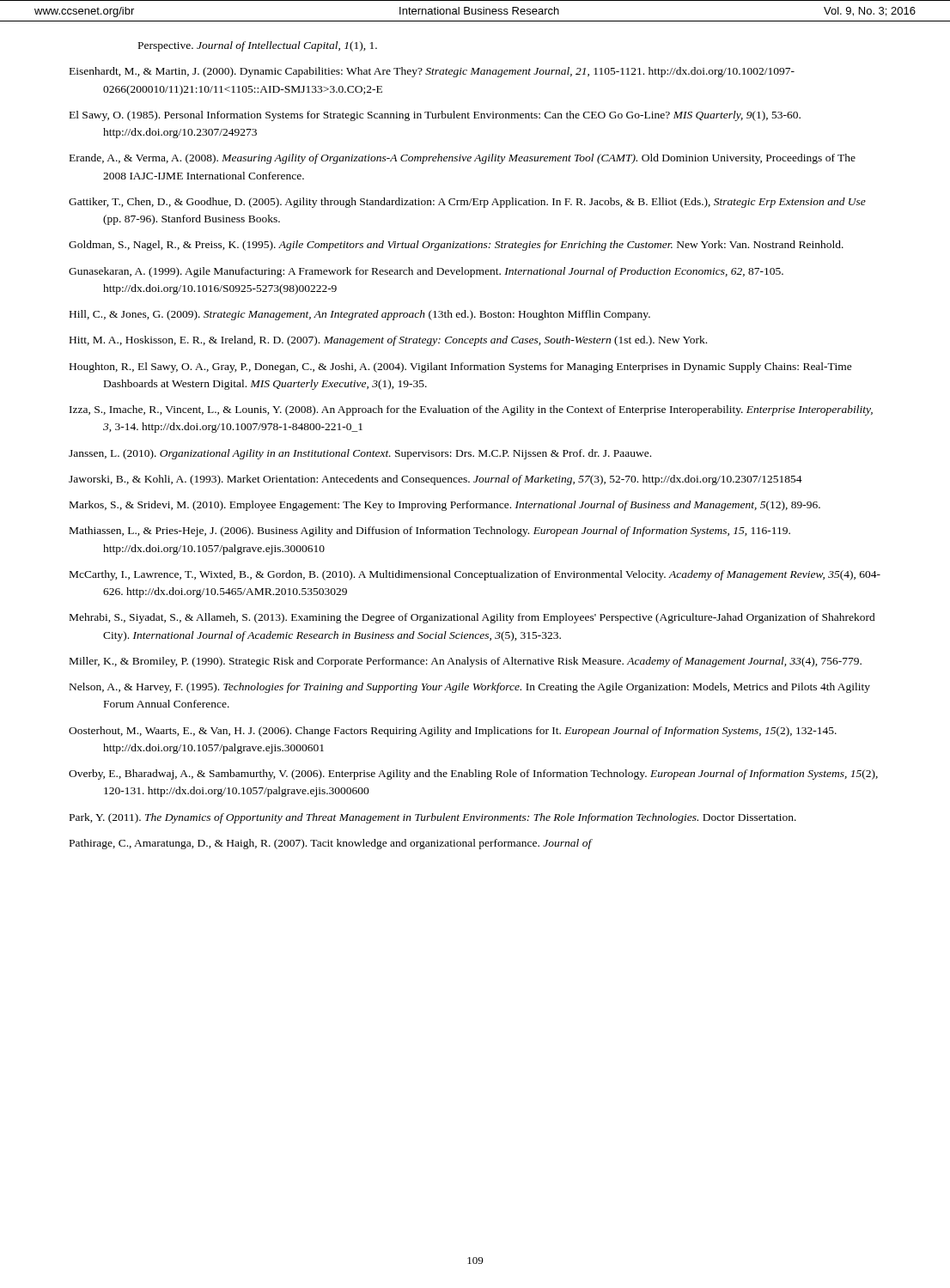Viewport: 950px width, 1288px height.
Task: Point to the text starting "Gunasekaran, A. (1999). Agile Manufacturing: A Framework for"
Action: [x=426, y=279]
